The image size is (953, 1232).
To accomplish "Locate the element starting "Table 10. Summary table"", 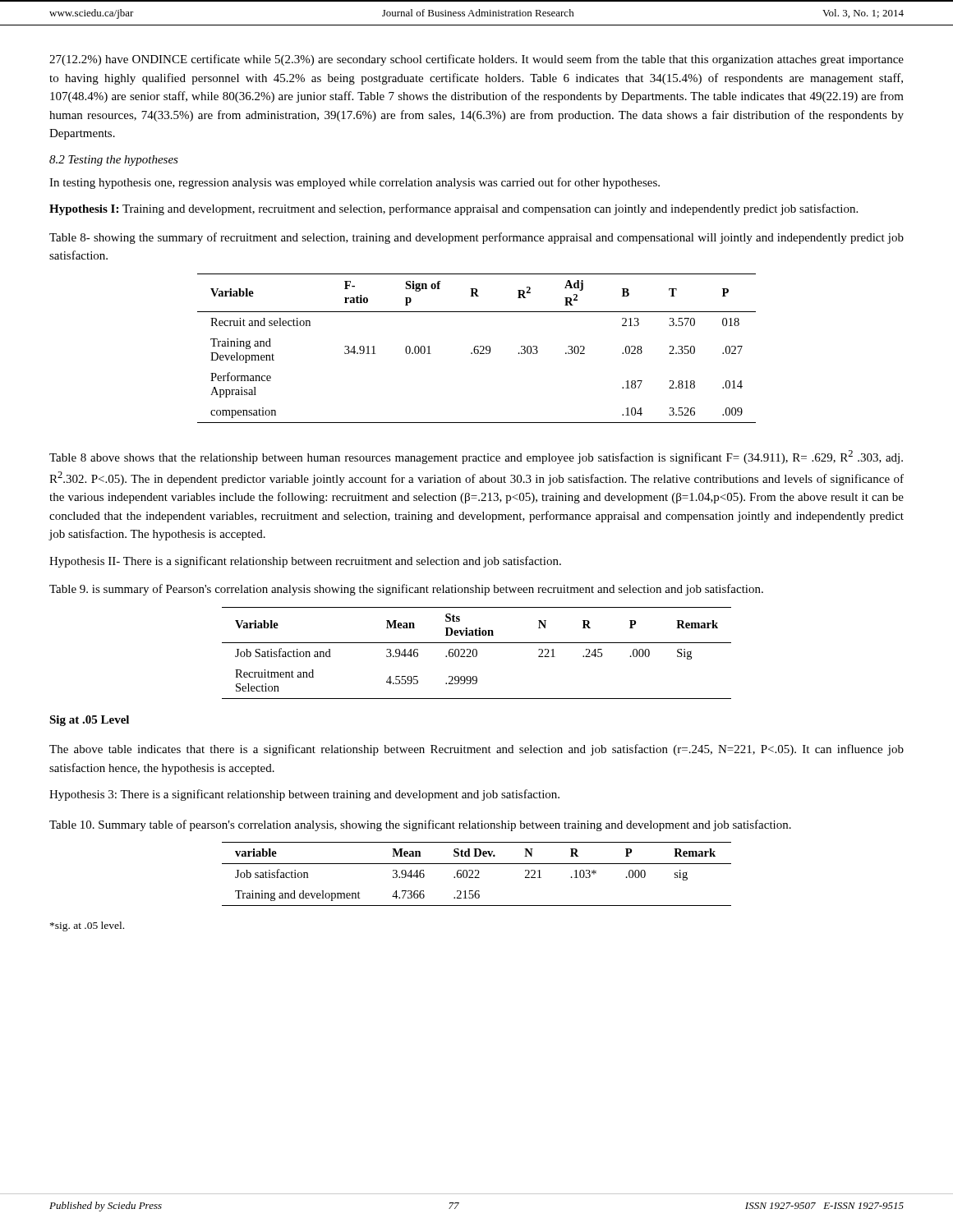I will point(476,825).
